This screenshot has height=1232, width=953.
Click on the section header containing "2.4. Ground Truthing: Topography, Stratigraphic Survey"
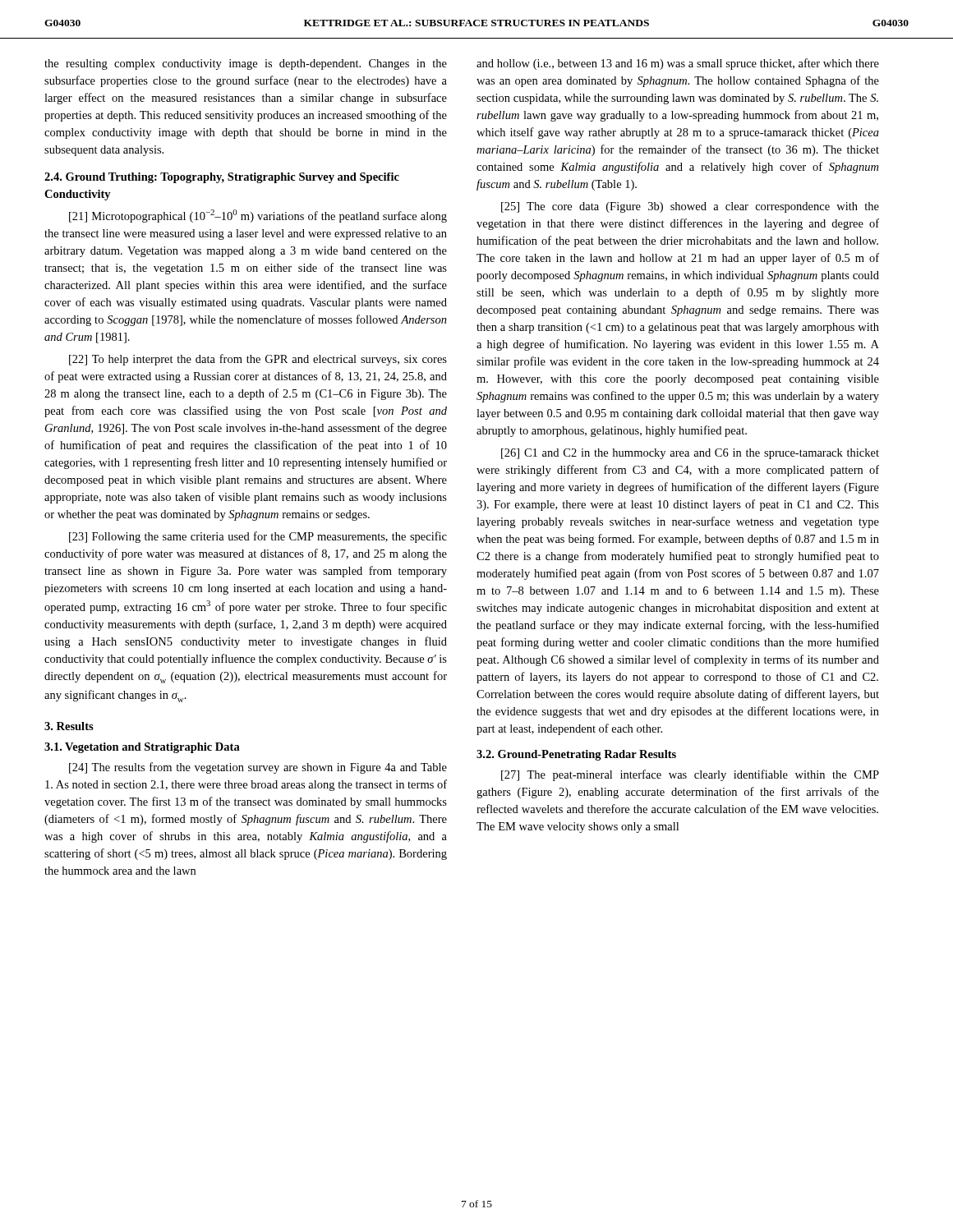246,185
